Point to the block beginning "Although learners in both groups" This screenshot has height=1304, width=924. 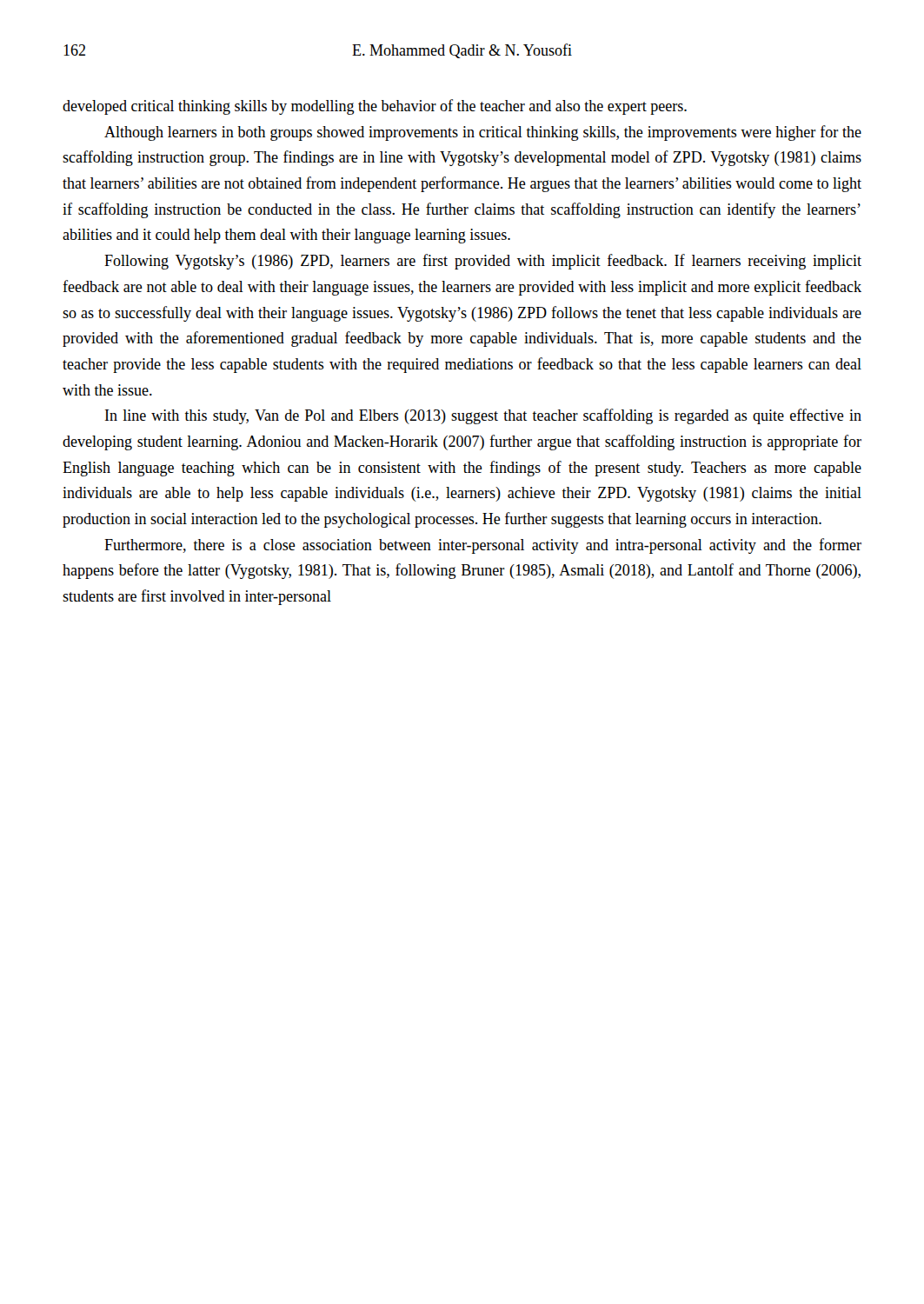coord(462,184)
